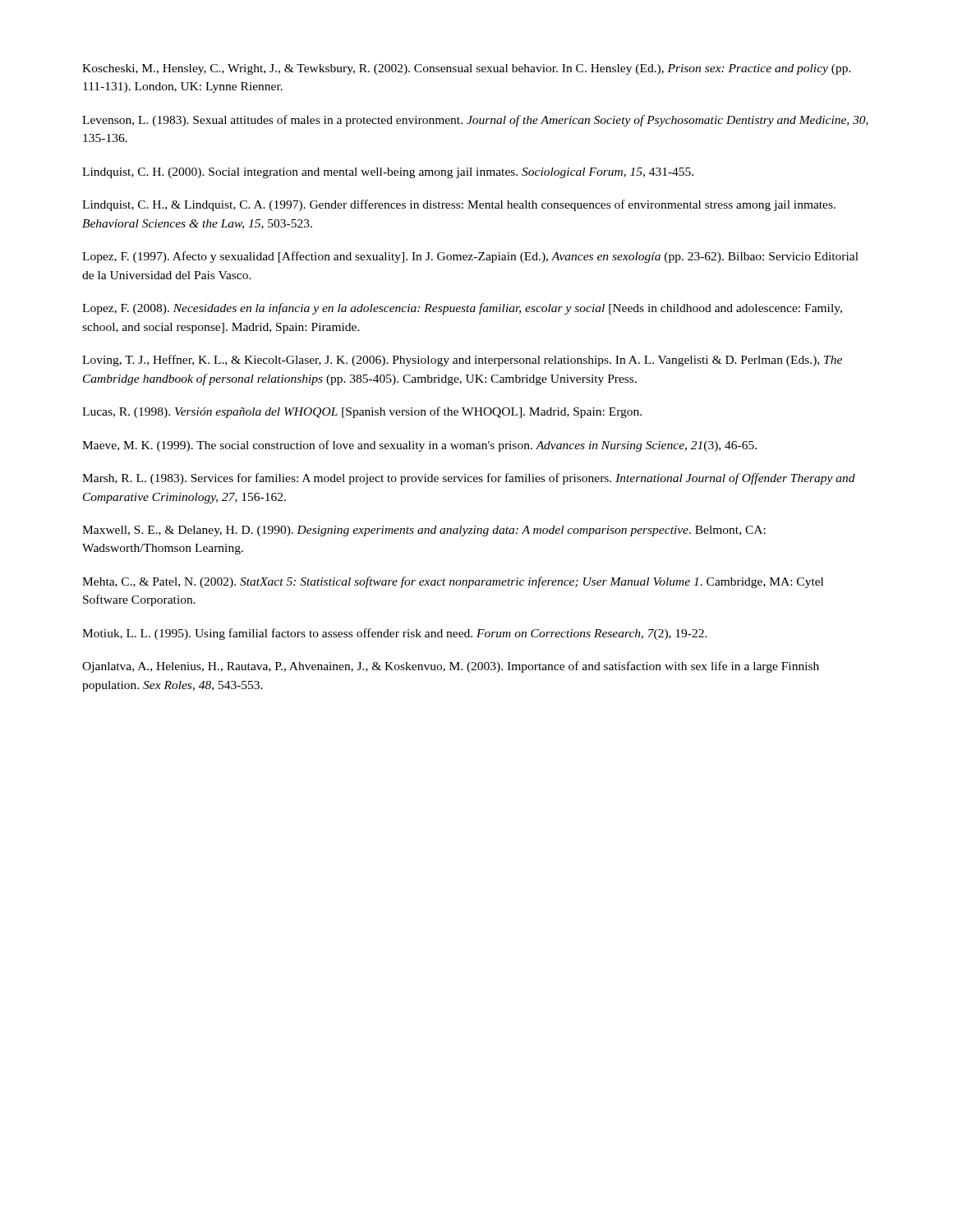Click on the list item with the text "Loving, T. J., Heffner, K. L., &"
The height and width of the screenshot is (1232, 953).
pyautogui.click(x=462, y=369)
